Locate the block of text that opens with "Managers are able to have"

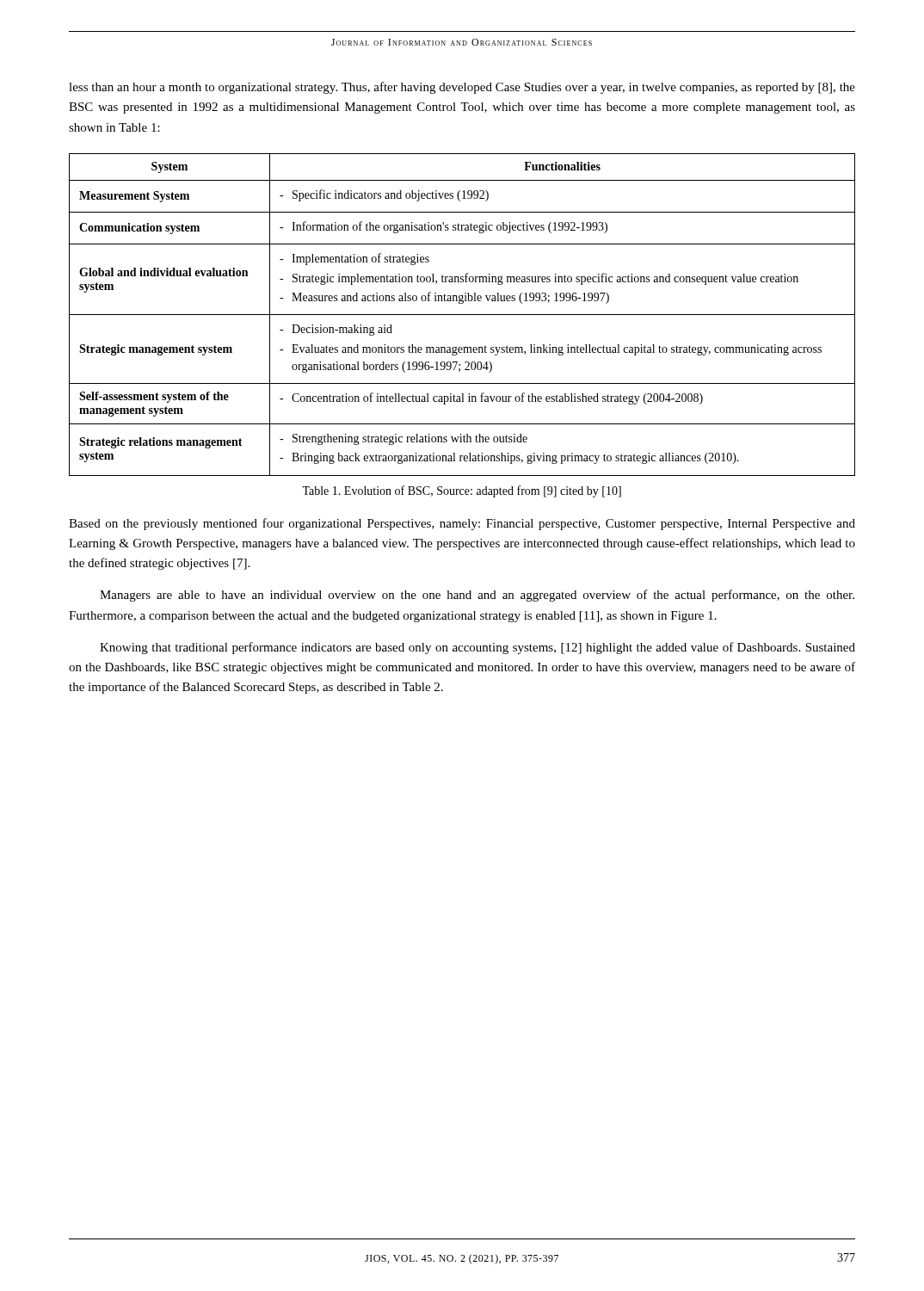click(x=462, y=605)
